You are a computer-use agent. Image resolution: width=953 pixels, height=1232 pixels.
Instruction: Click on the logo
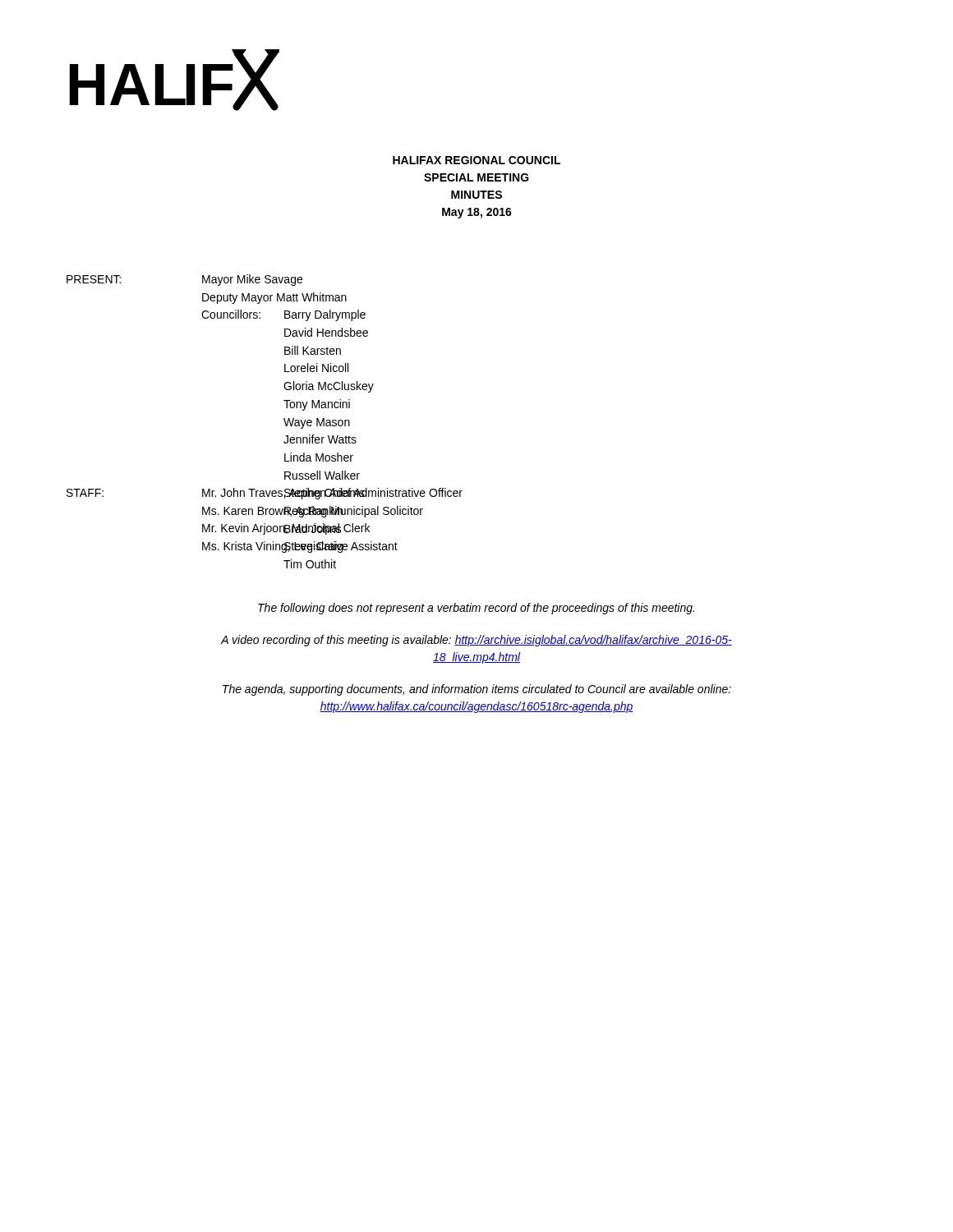coord(173,82)
